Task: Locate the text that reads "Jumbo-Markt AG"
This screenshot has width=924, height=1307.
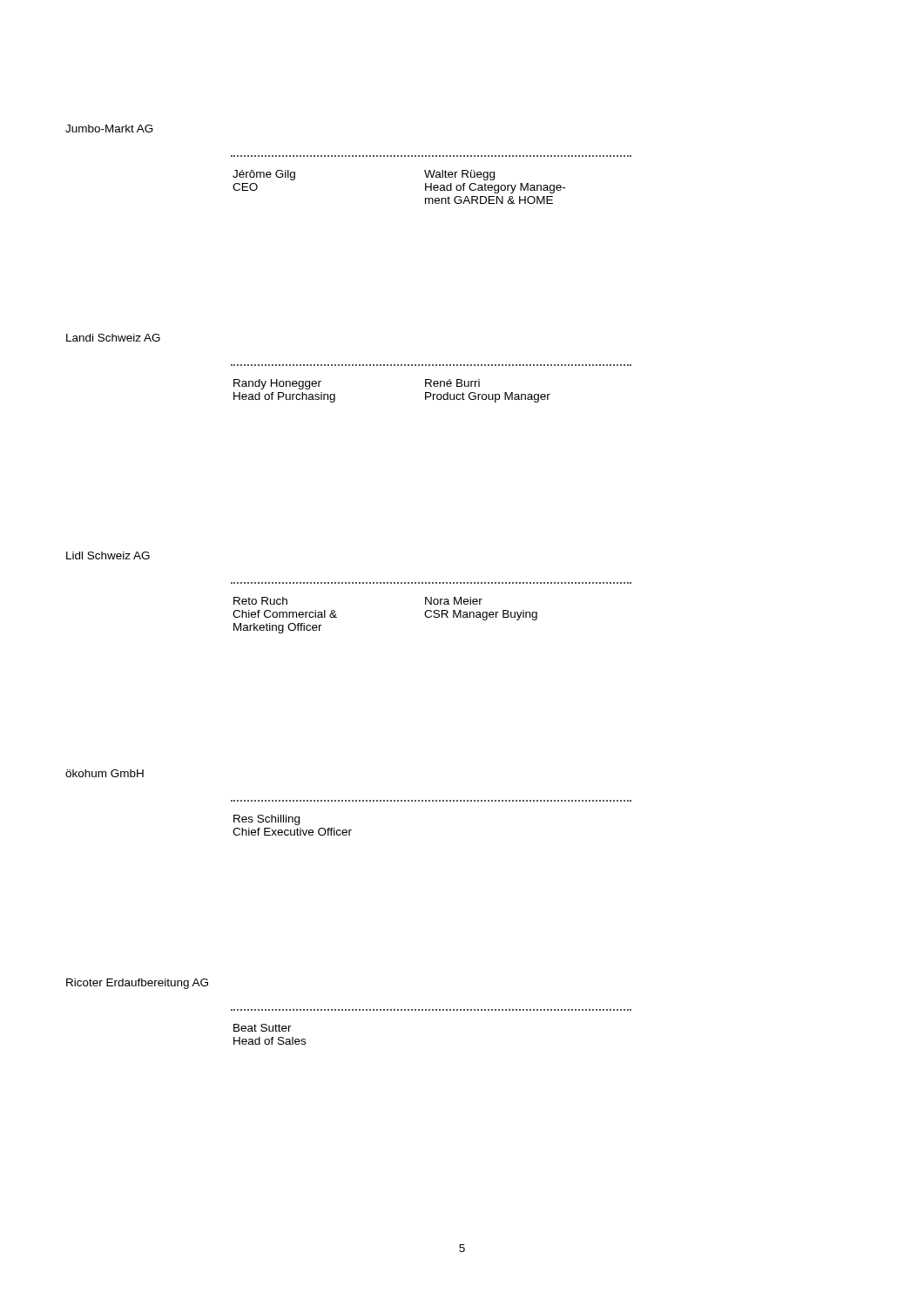Action: [109, 128]
